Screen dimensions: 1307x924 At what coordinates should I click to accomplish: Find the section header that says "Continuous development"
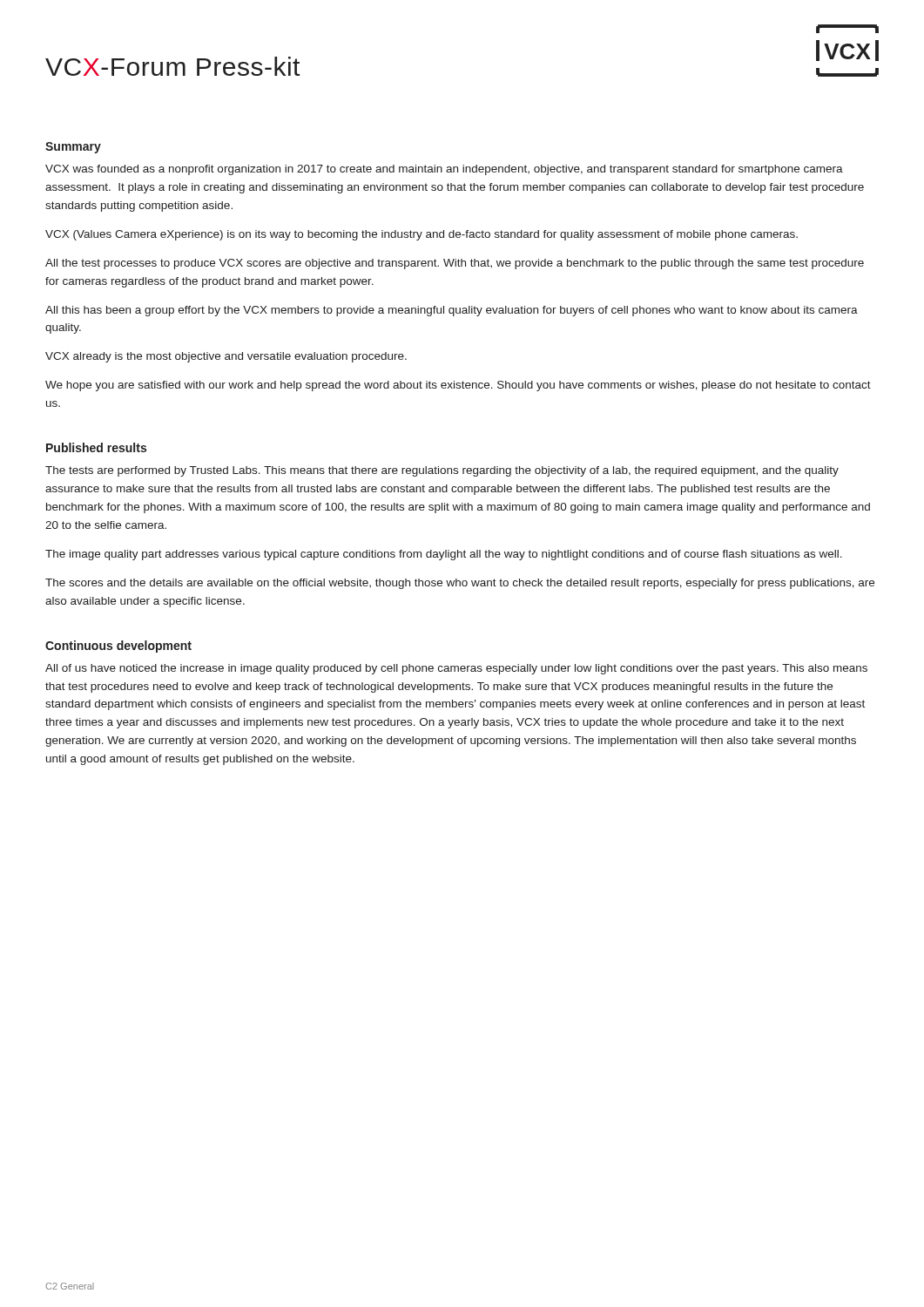pos(118,645)
